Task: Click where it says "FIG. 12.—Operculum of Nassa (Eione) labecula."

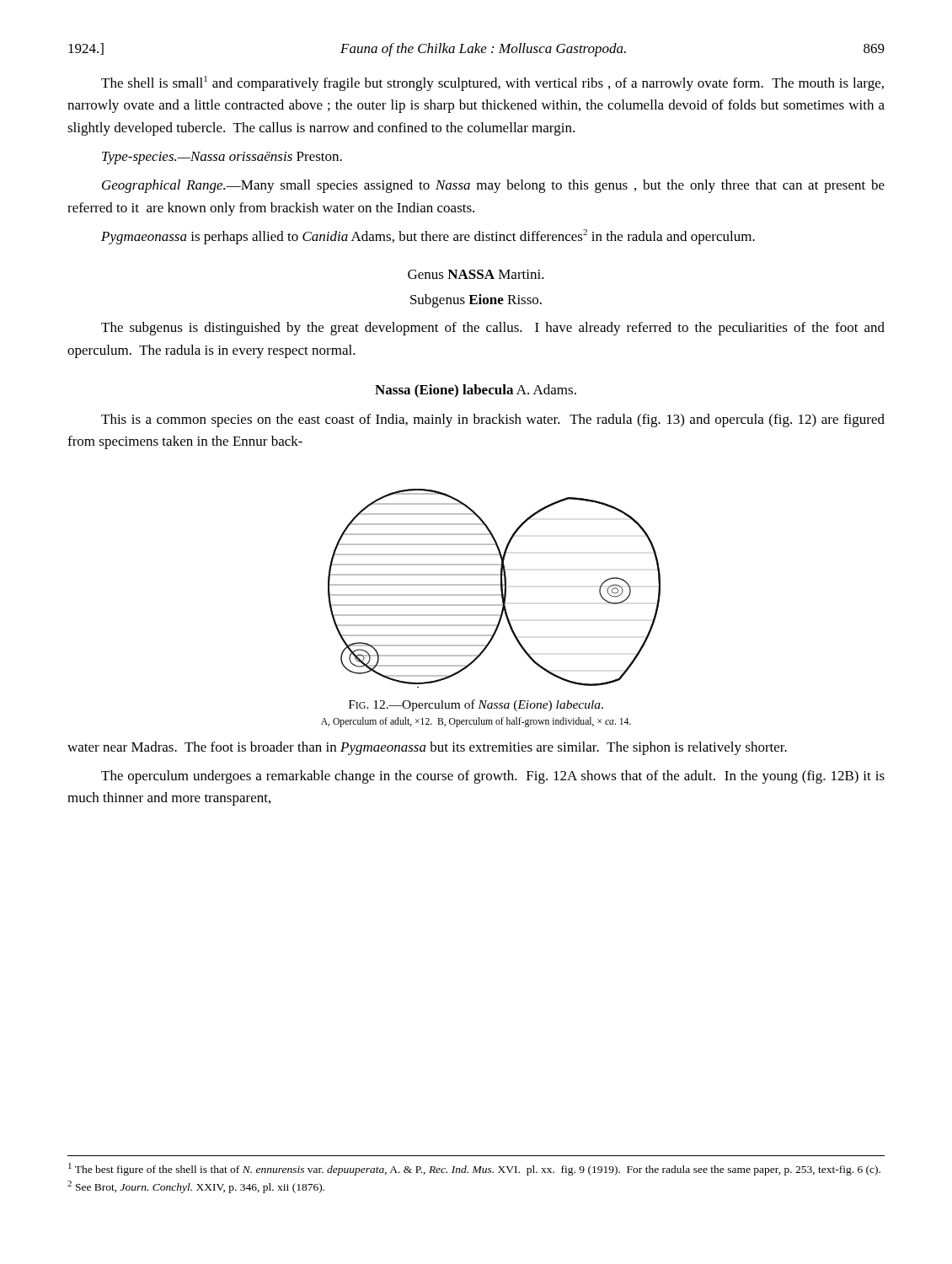Action: click(476, 704)
